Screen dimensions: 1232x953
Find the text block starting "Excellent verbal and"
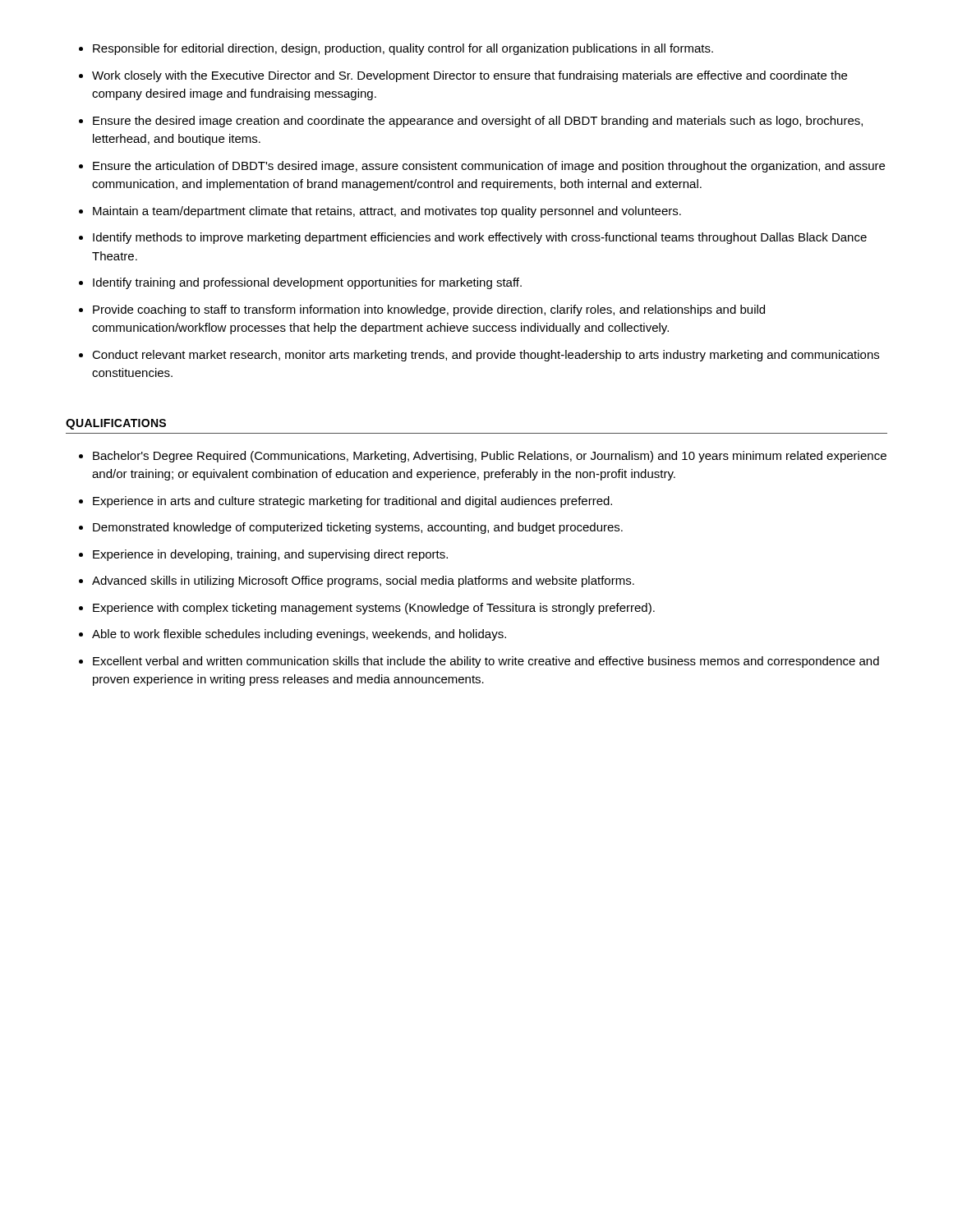[476, 670]
